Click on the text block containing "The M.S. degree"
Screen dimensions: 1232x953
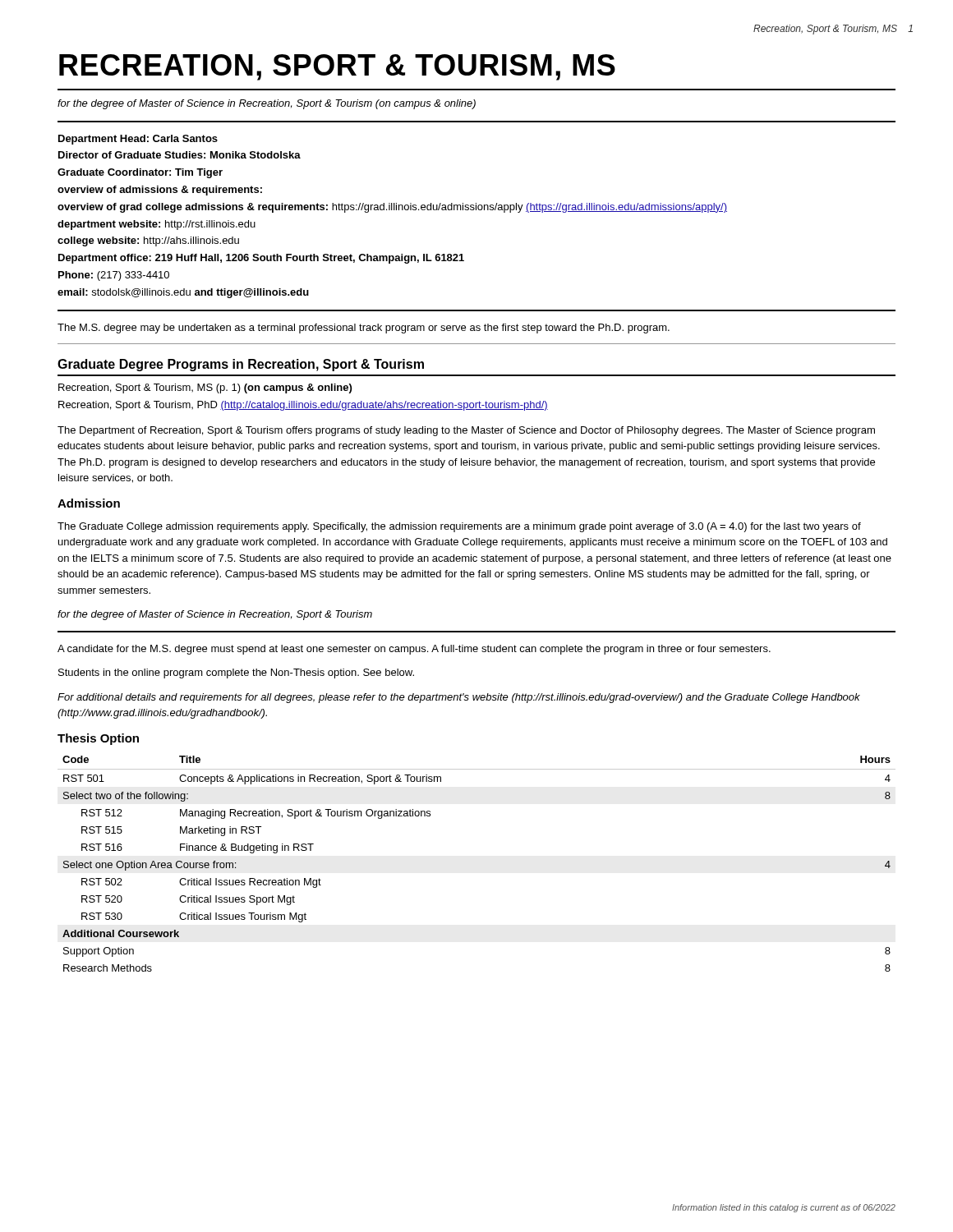[364, 327]
